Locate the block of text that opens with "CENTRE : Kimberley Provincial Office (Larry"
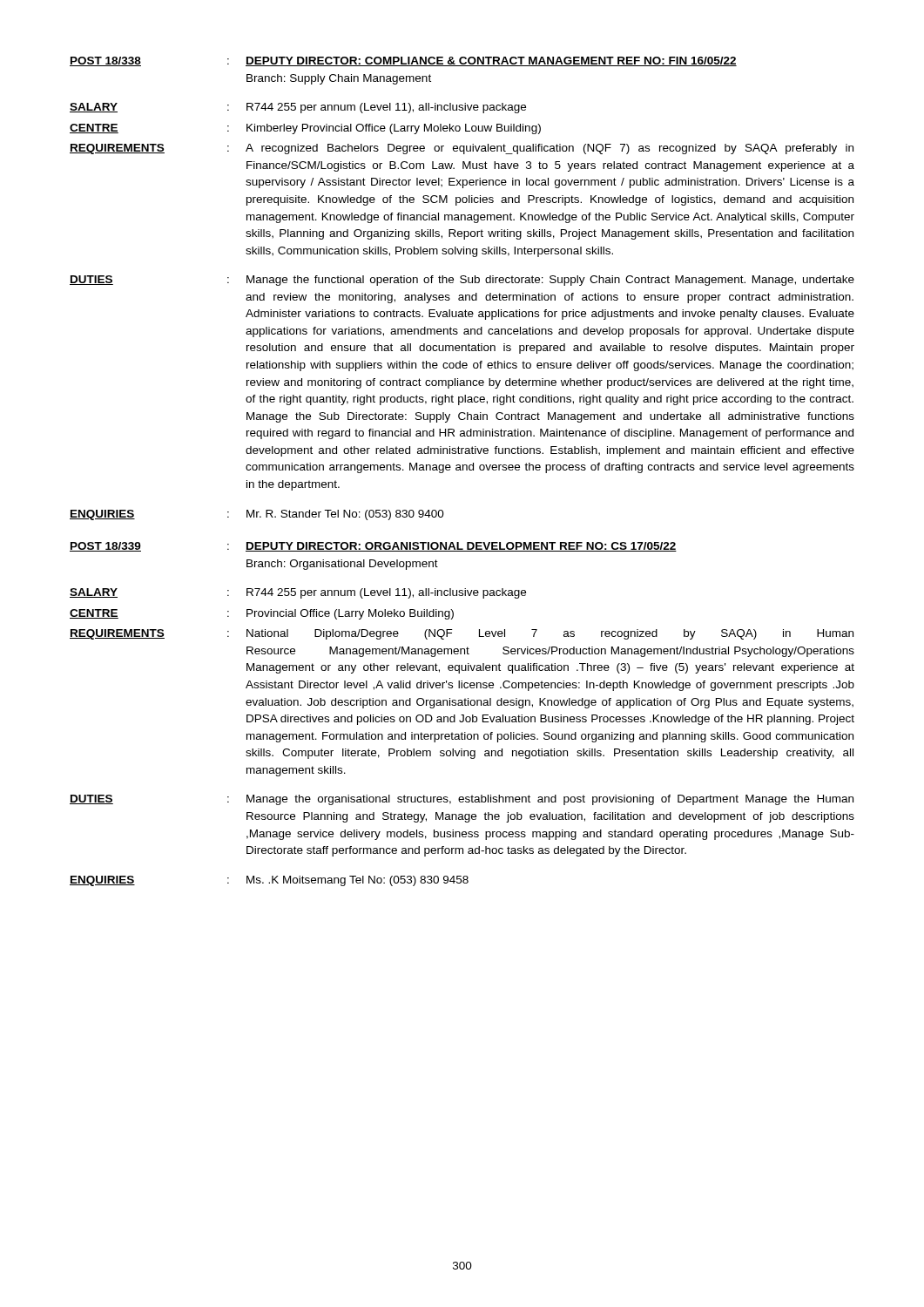 462,128
